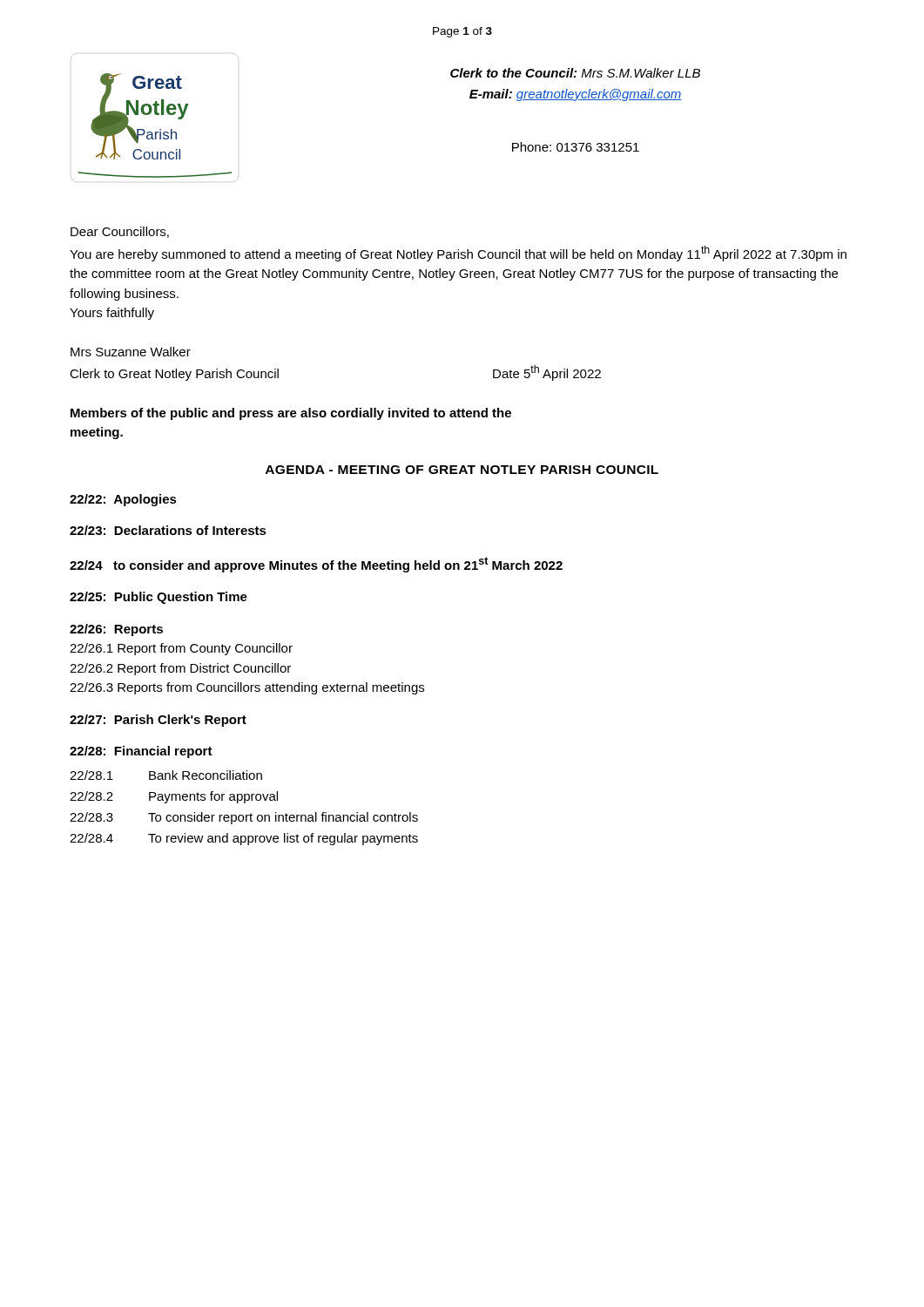Locate the block starting "Phone: 01376 331251"
Image resolution: width=924 pixels, height=1307 pixels.
tap(575, 147)
